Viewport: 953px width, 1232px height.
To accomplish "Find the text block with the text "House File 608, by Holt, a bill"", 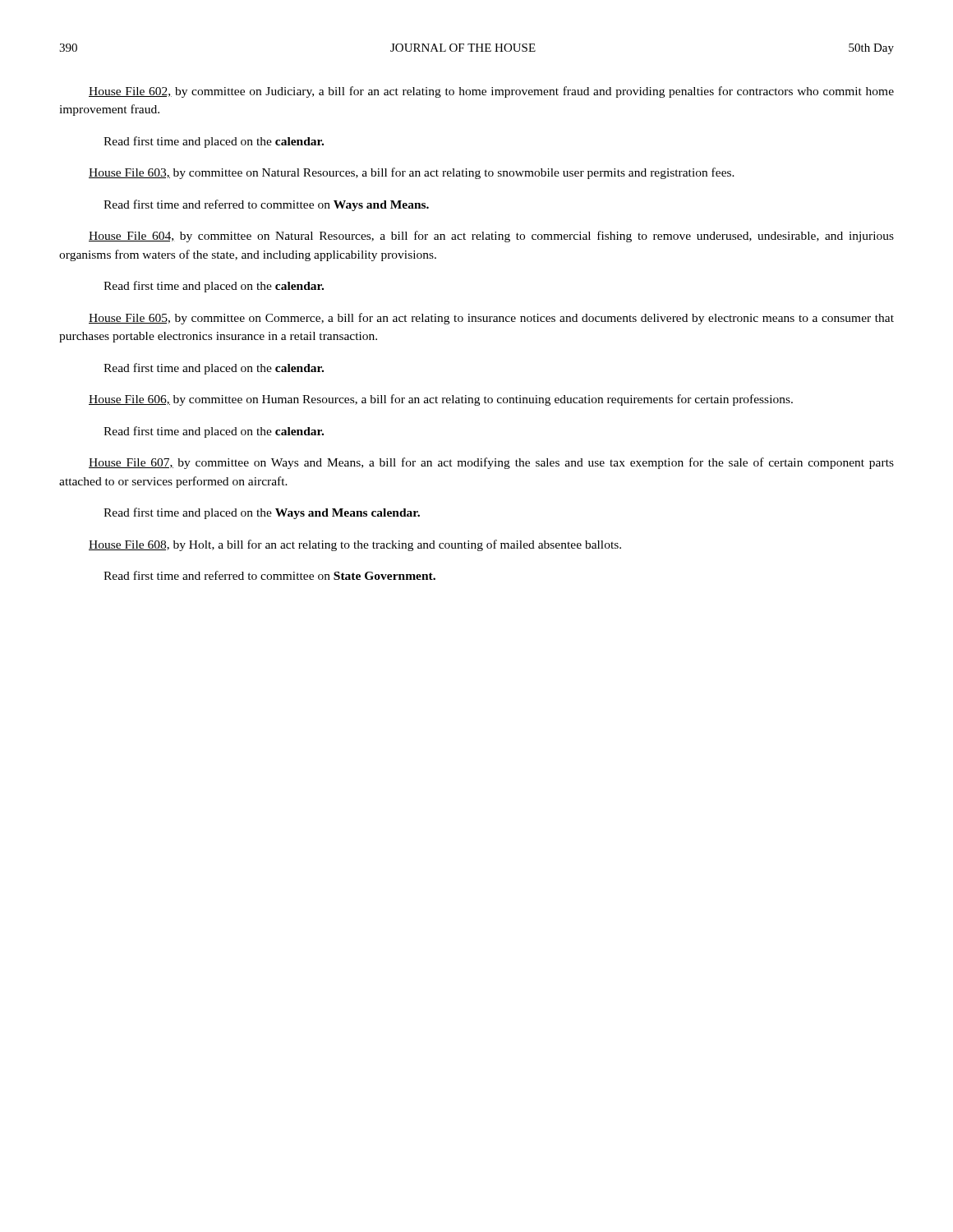I will point(355,544).
